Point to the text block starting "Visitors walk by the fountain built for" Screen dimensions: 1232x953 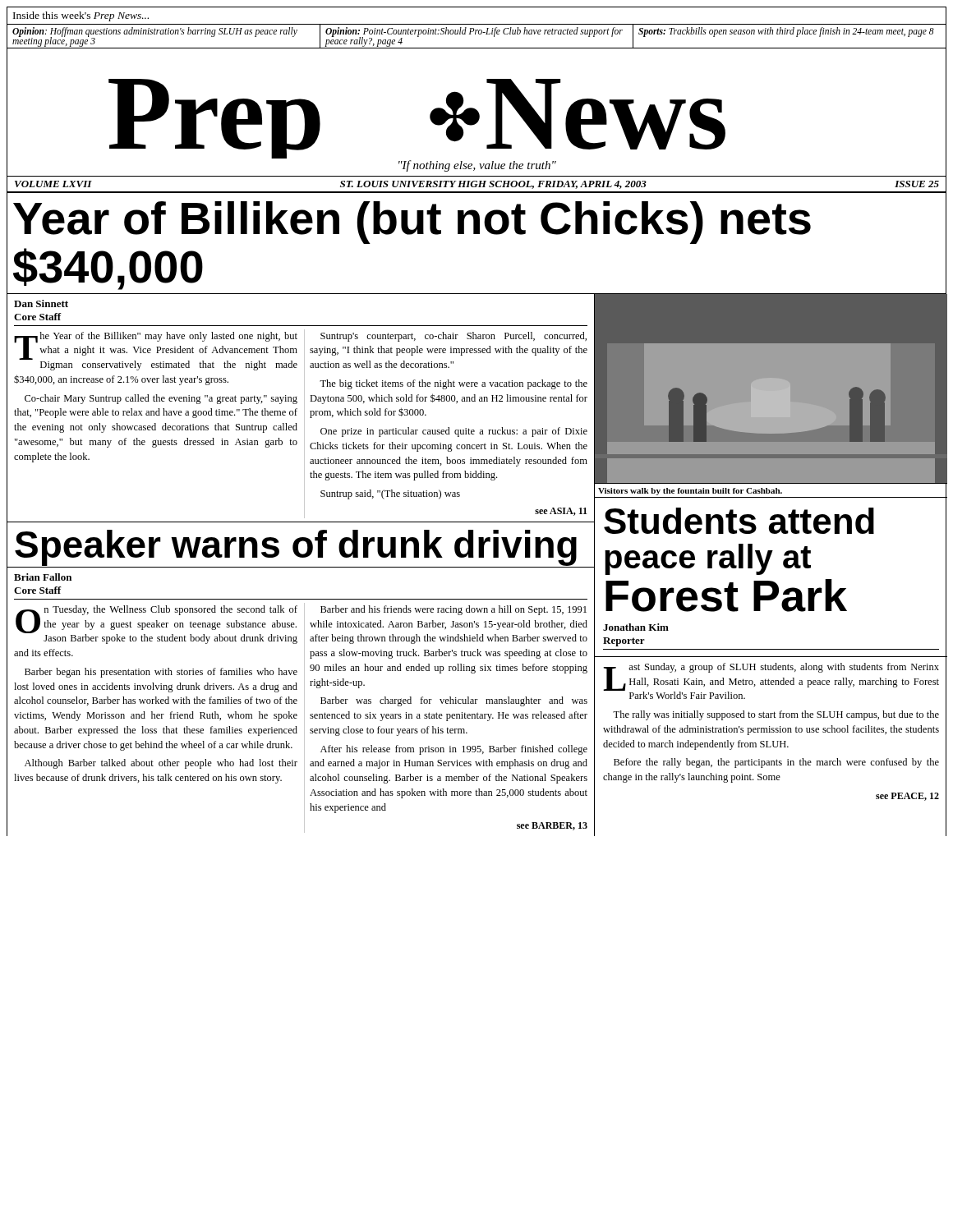pos(690,490)
